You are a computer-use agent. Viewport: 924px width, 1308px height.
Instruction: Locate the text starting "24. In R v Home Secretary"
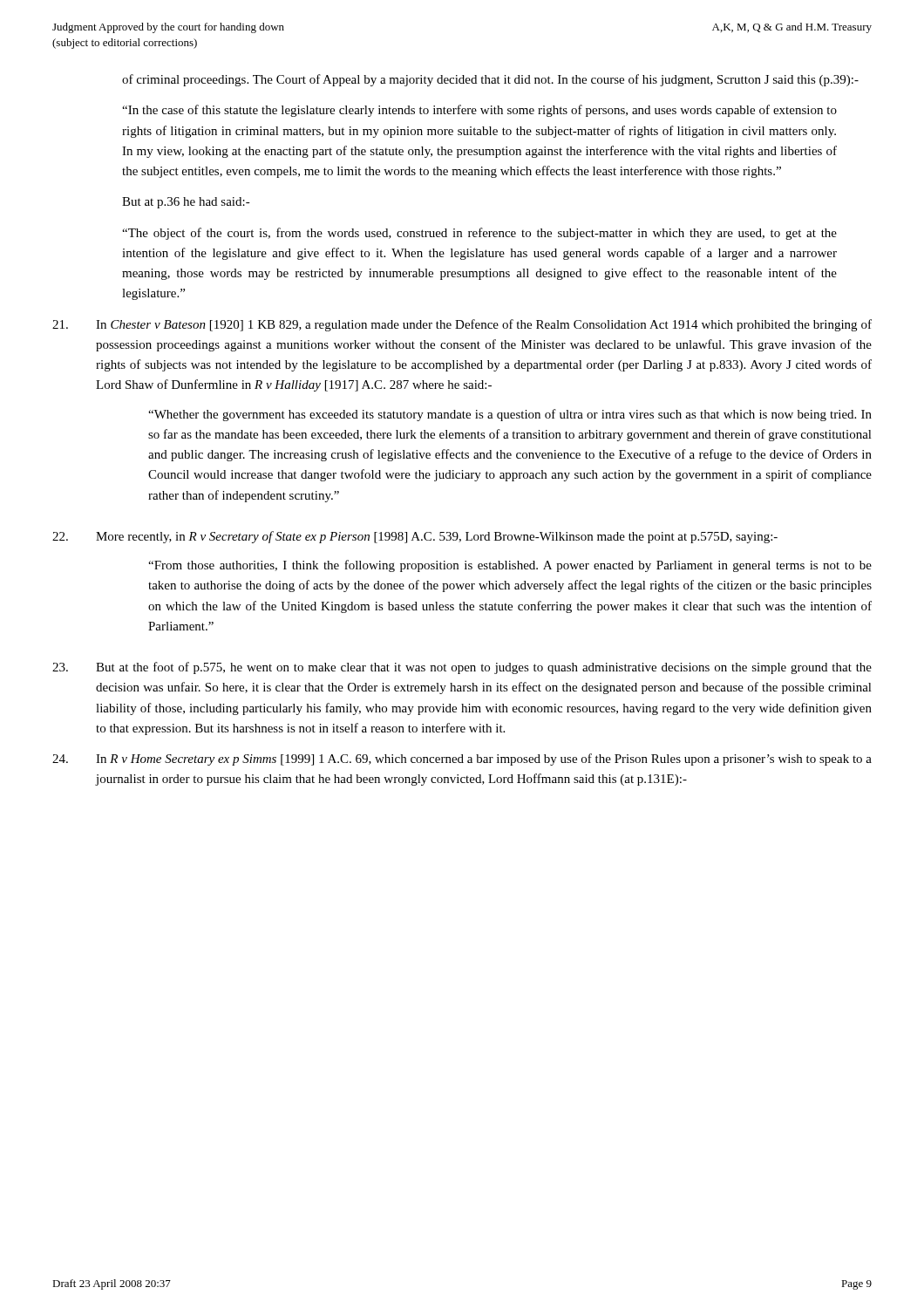click(462, 769)
